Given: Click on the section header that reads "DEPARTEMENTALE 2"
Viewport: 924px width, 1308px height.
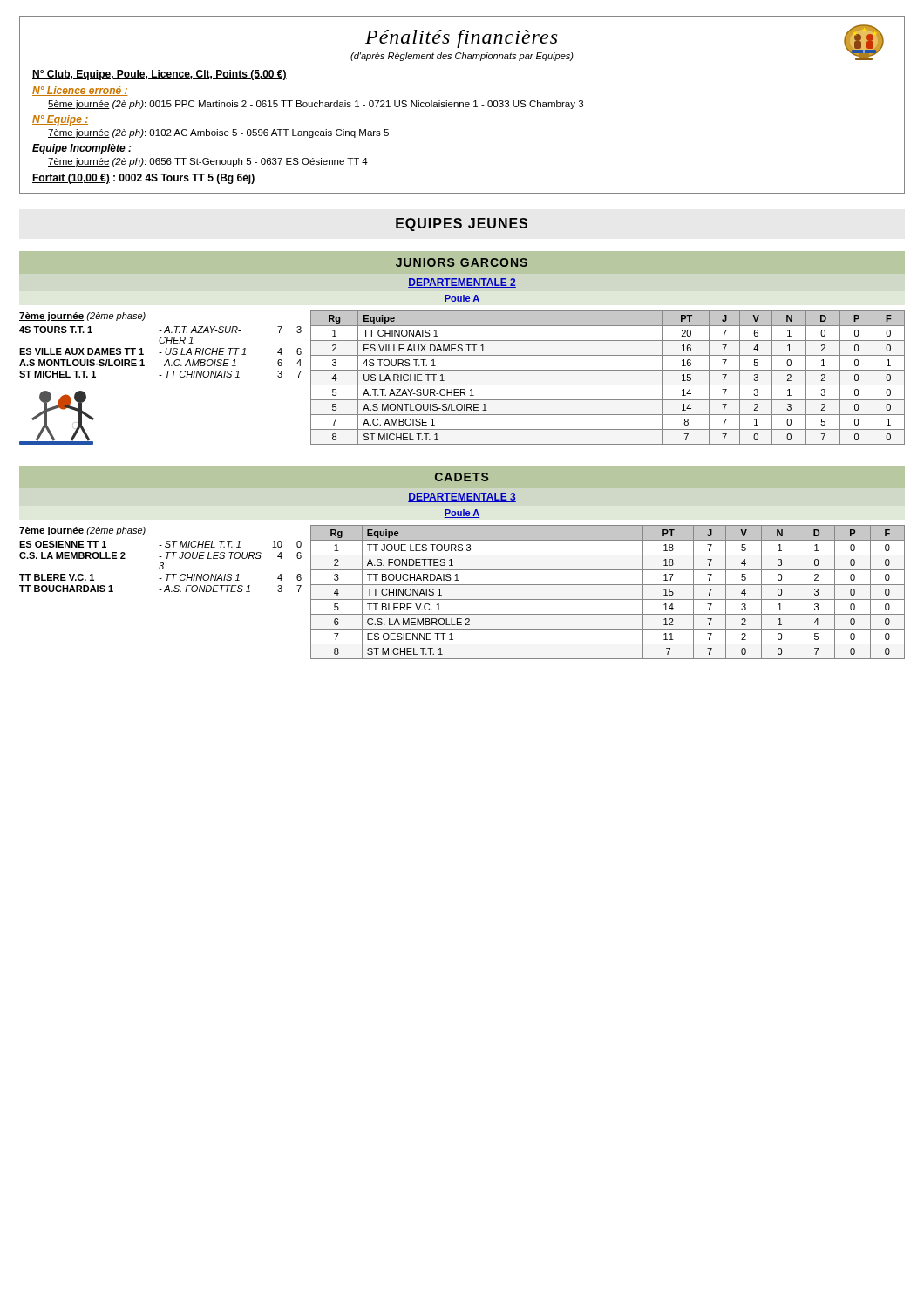Looking at the screenshot, I should tap(462, 283).
